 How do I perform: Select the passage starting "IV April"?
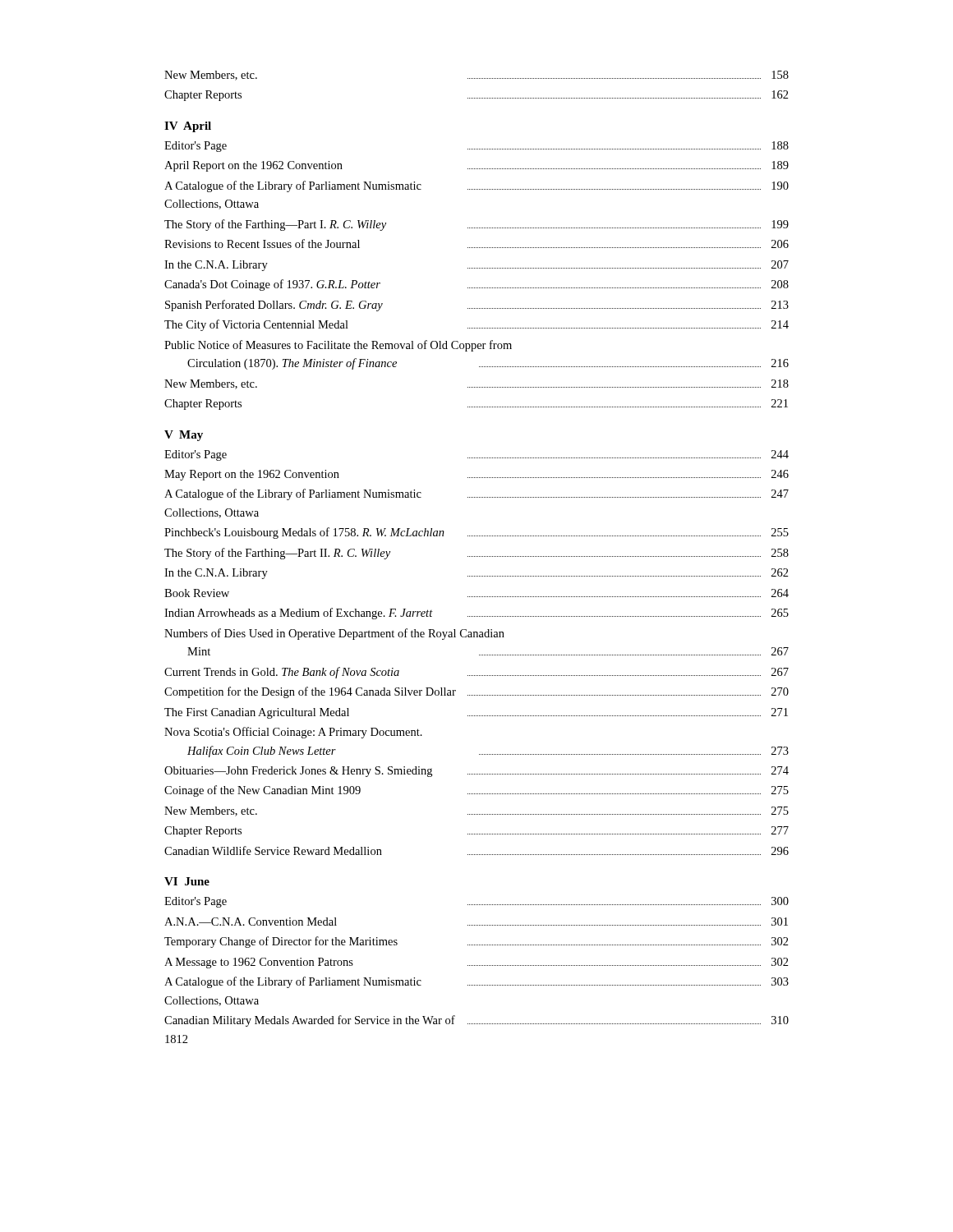188,126
